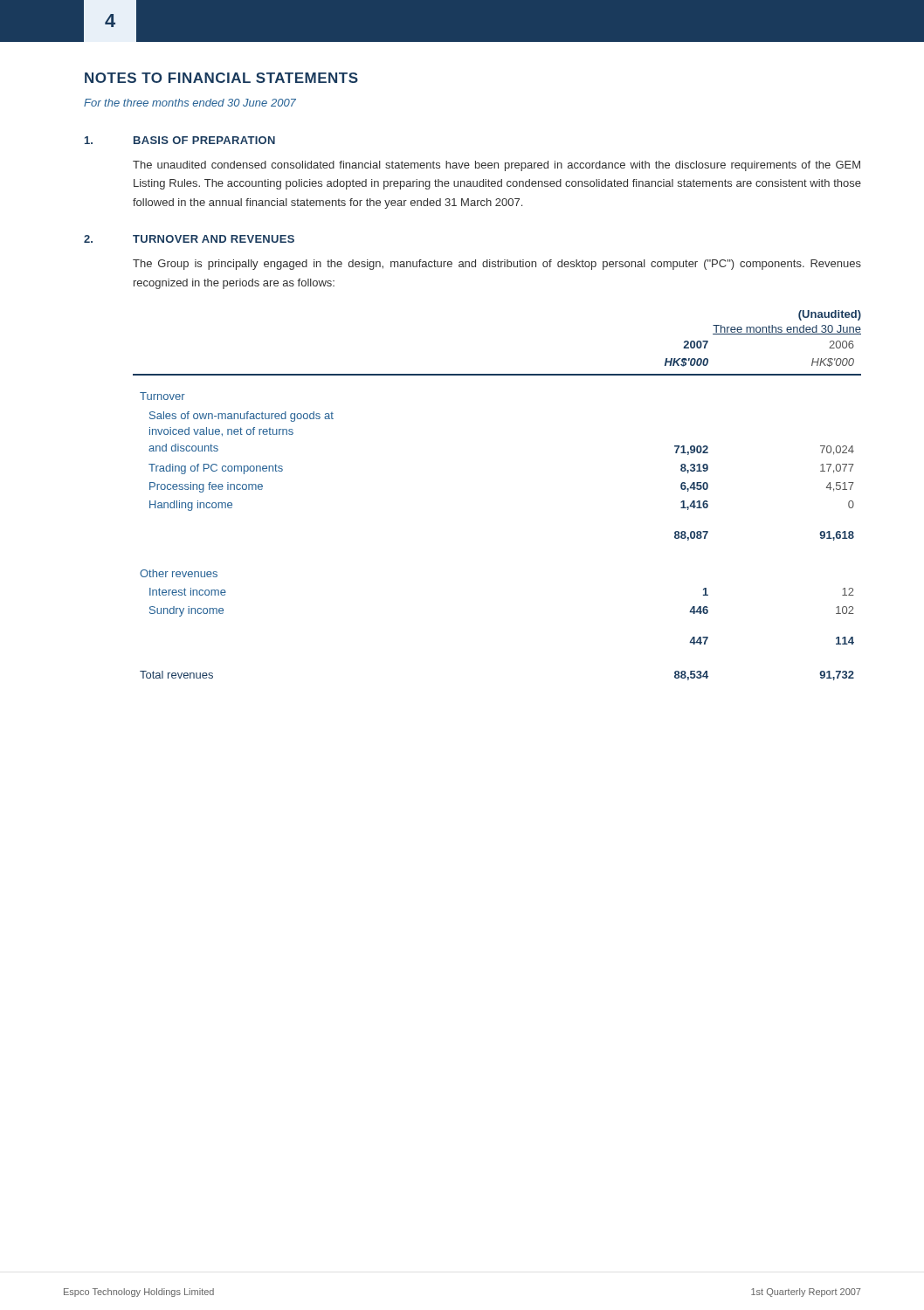The width and height of the screenshot is (924, 1310).
Task: Click where it says "2. TURNOVER AND REVENUES"
Action: [189, 239]
